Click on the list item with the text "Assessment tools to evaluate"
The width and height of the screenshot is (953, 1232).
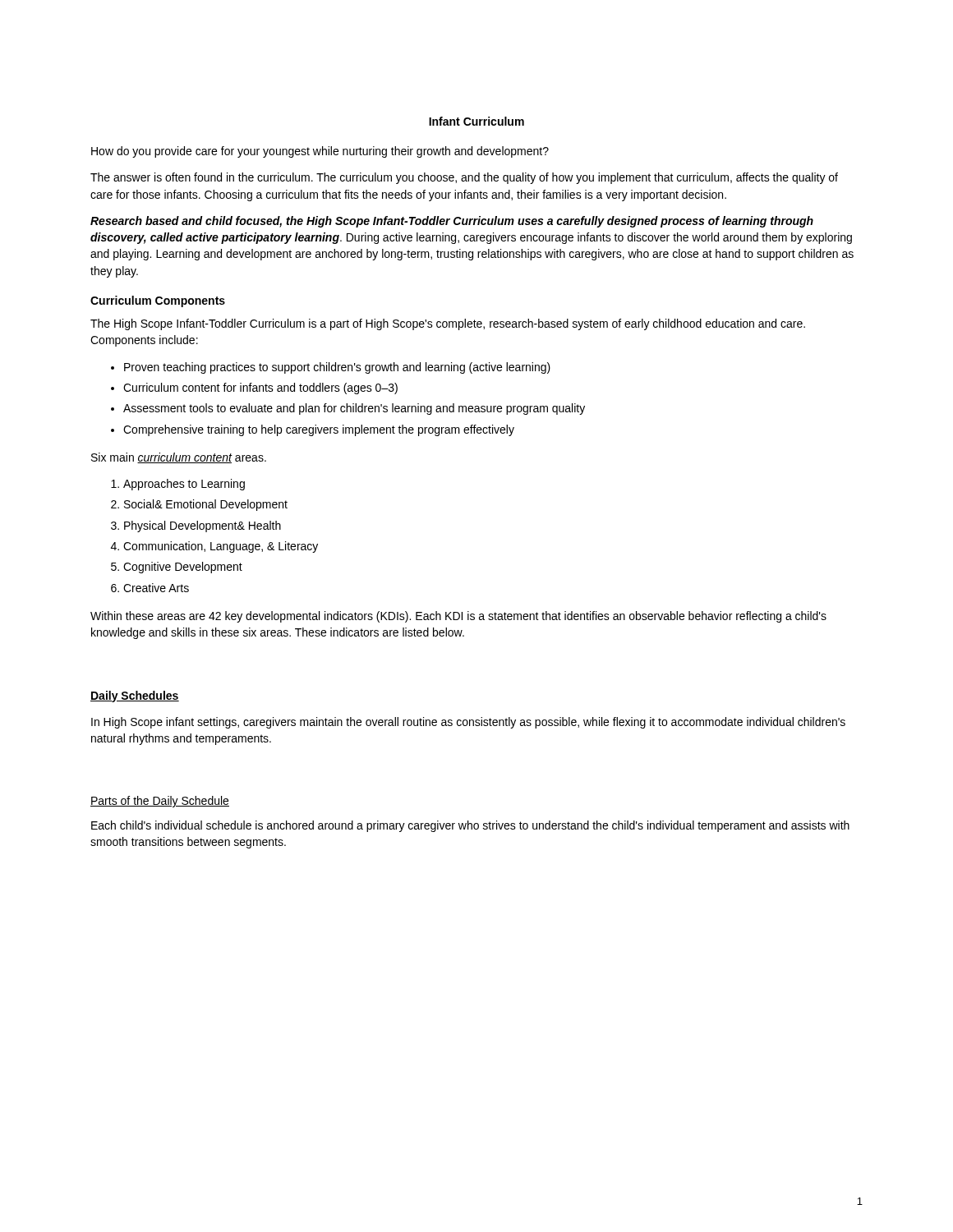(x=354, y=408)
